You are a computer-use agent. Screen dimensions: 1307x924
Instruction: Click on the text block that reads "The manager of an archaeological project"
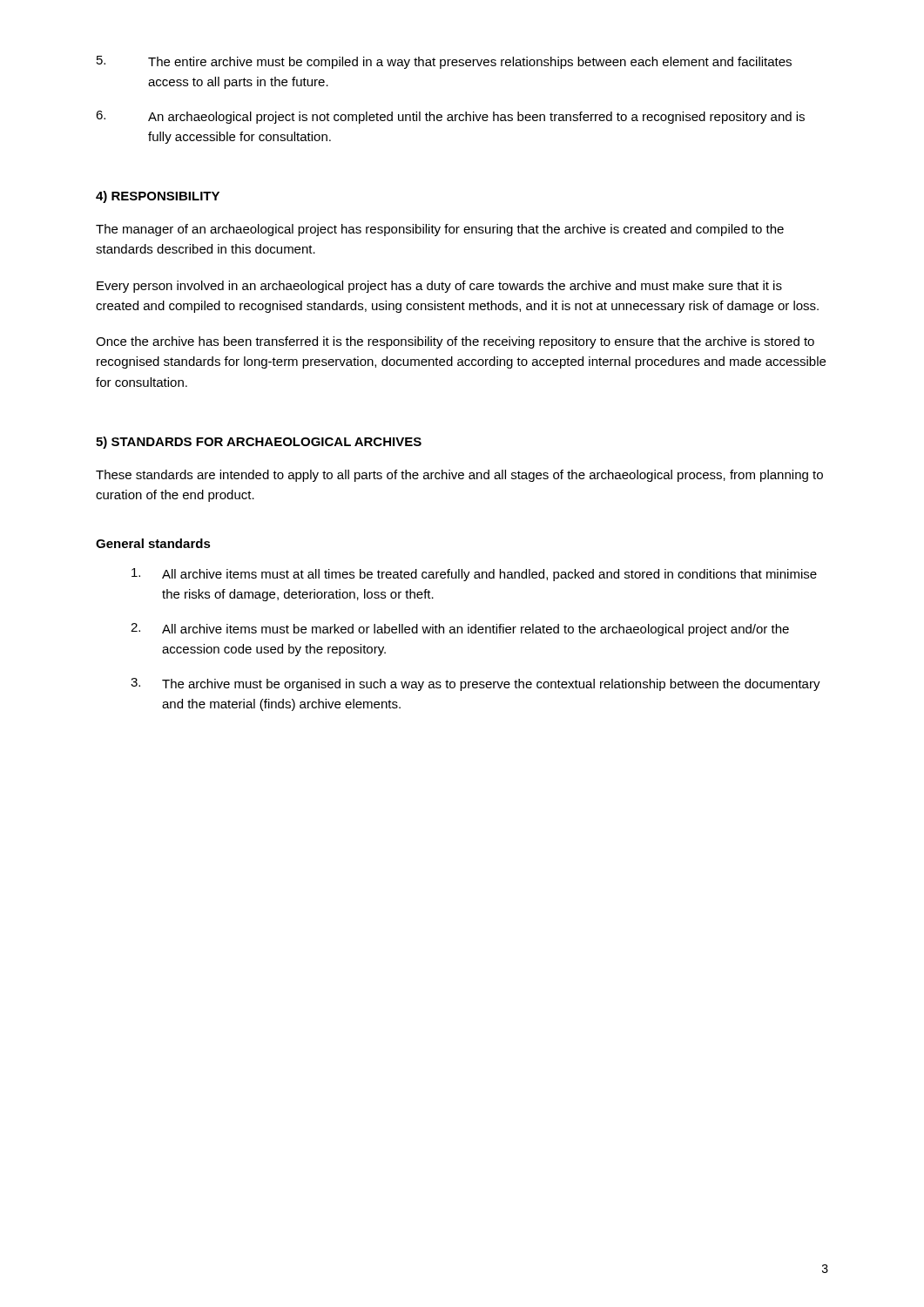440,239
